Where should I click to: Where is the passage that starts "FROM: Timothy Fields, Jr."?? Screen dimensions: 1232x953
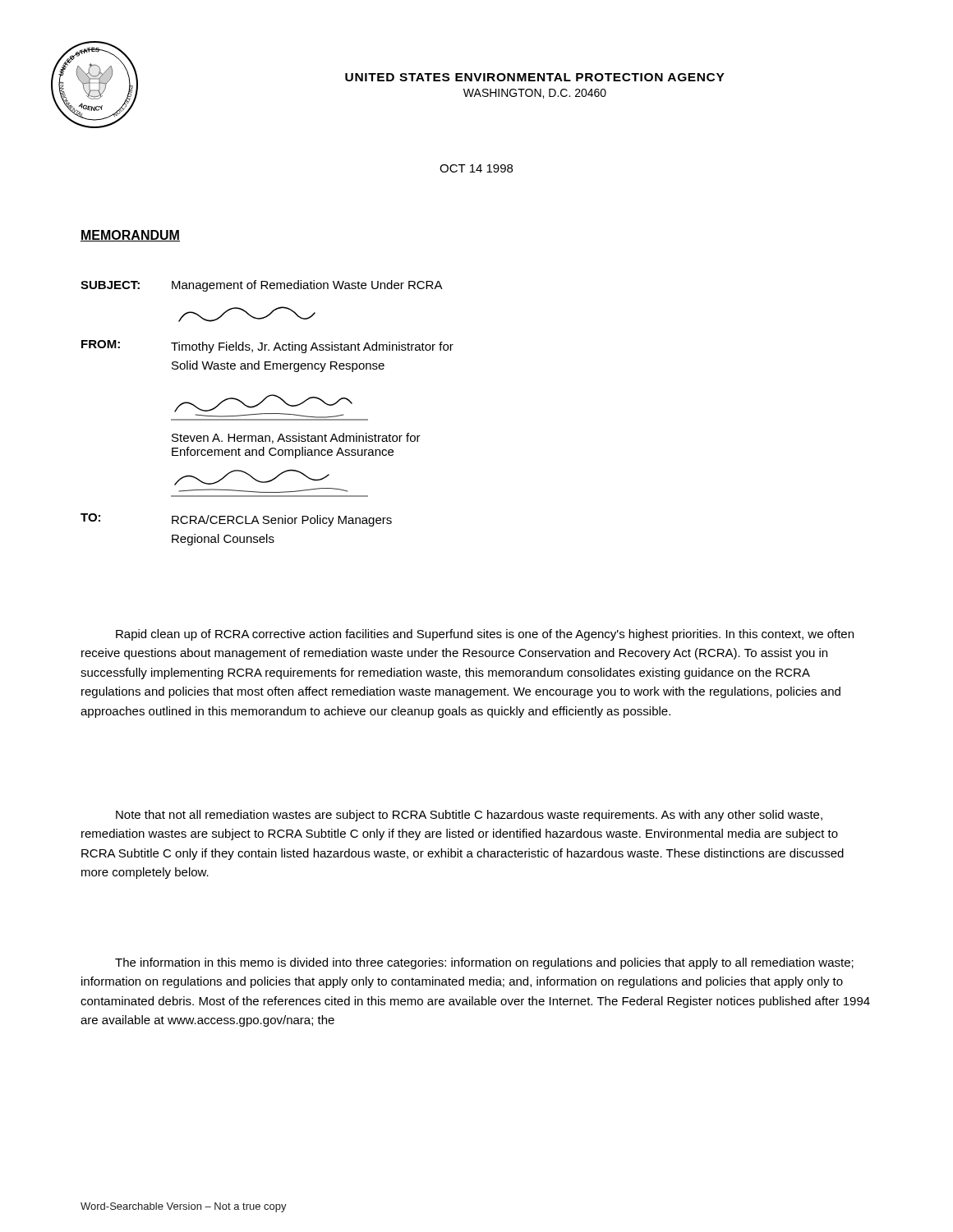267,347
